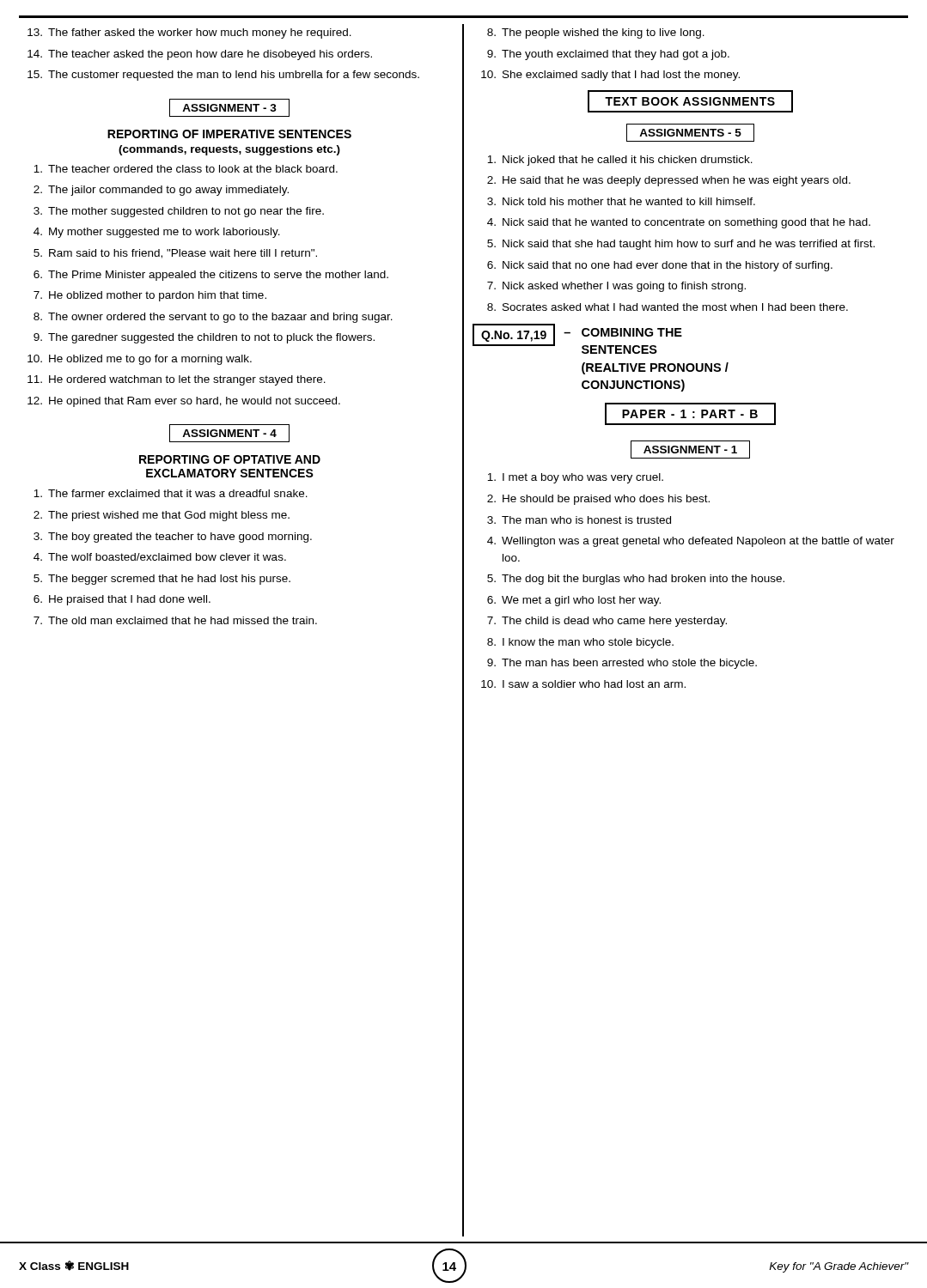This screenshot has width=927, height=1288.
Task: Point to the block beginning "8. Socrates asked what"
Action: (x=690, y=307)
